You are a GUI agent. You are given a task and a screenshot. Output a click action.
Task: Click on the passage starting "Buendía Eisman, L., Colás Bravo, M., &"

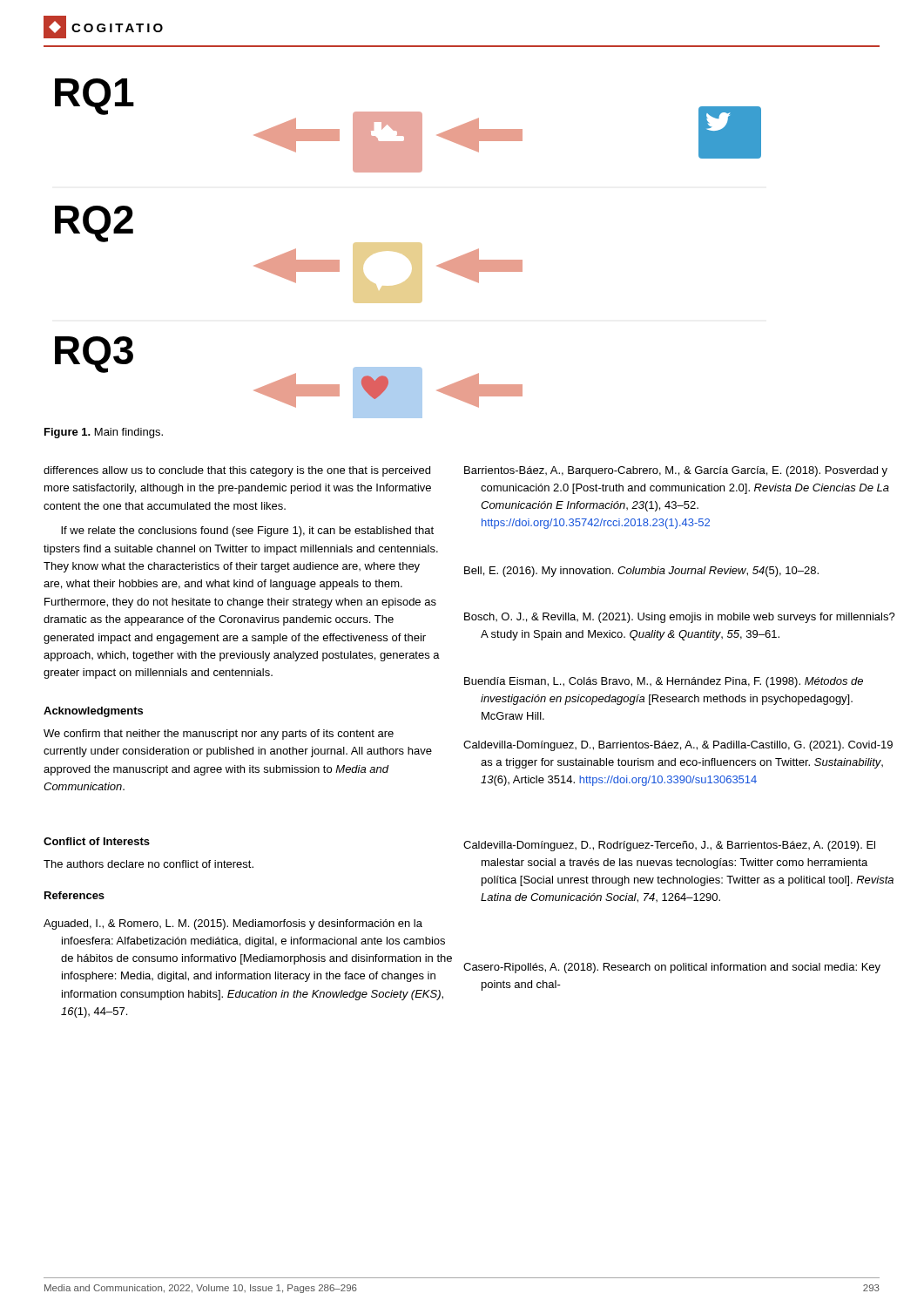click(x=663, y=699)
